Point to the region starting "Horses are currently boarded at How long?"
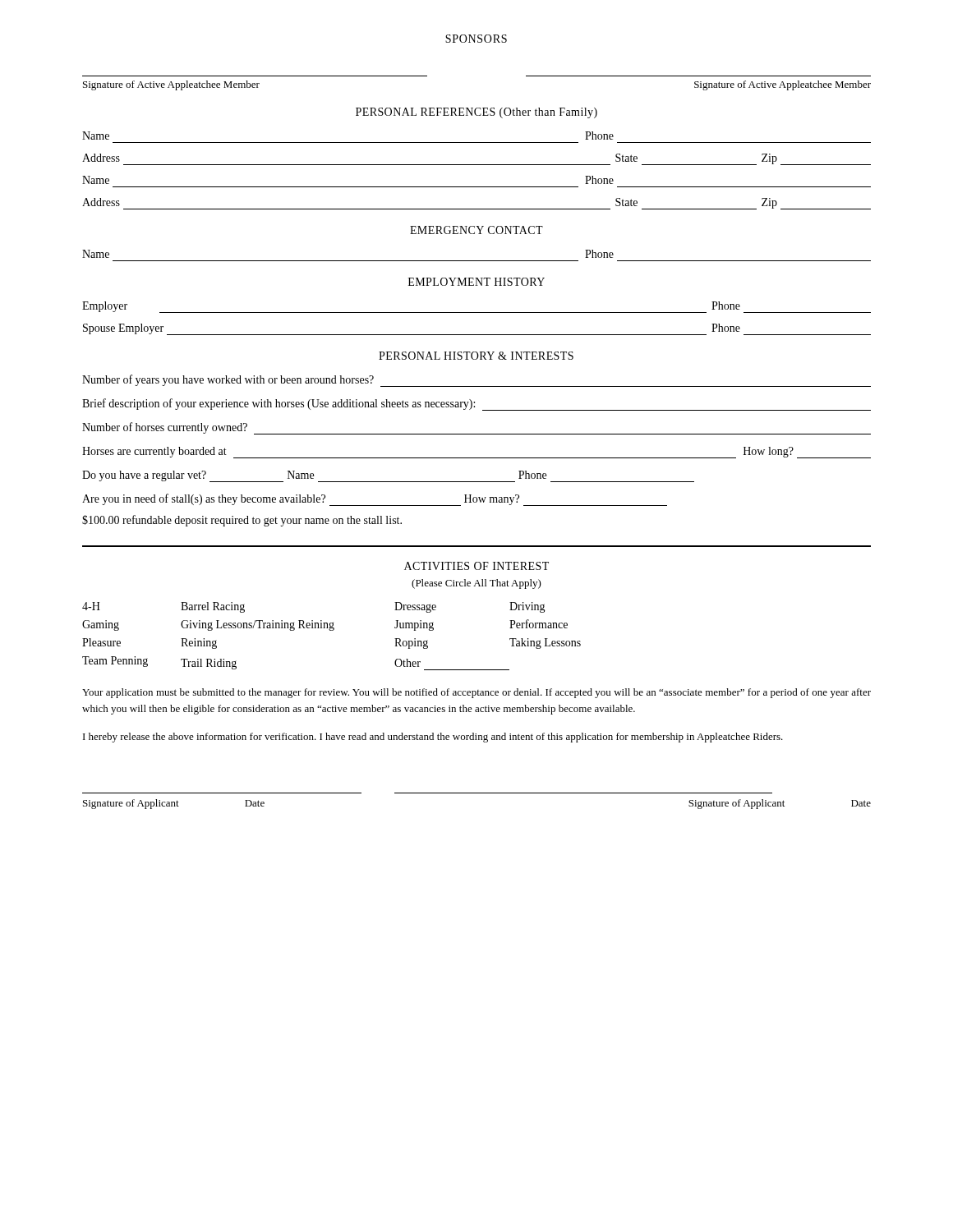Viewport: 953px width, 1232px height. (x=476, y=450)
